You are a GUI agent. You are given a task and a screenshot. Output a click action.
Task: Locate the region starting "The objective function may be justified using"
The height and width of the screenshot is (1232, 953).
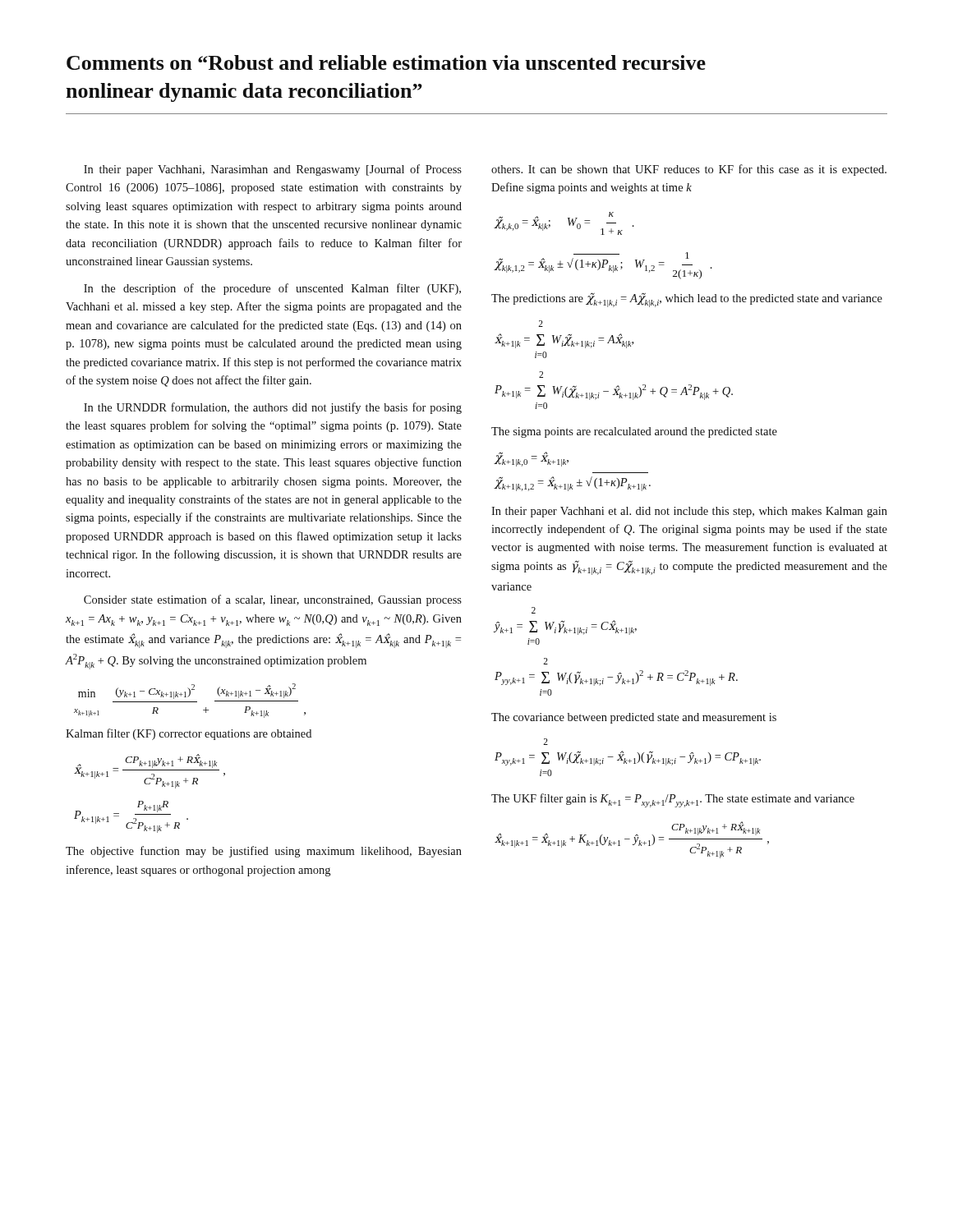click(x=264, y=860)
